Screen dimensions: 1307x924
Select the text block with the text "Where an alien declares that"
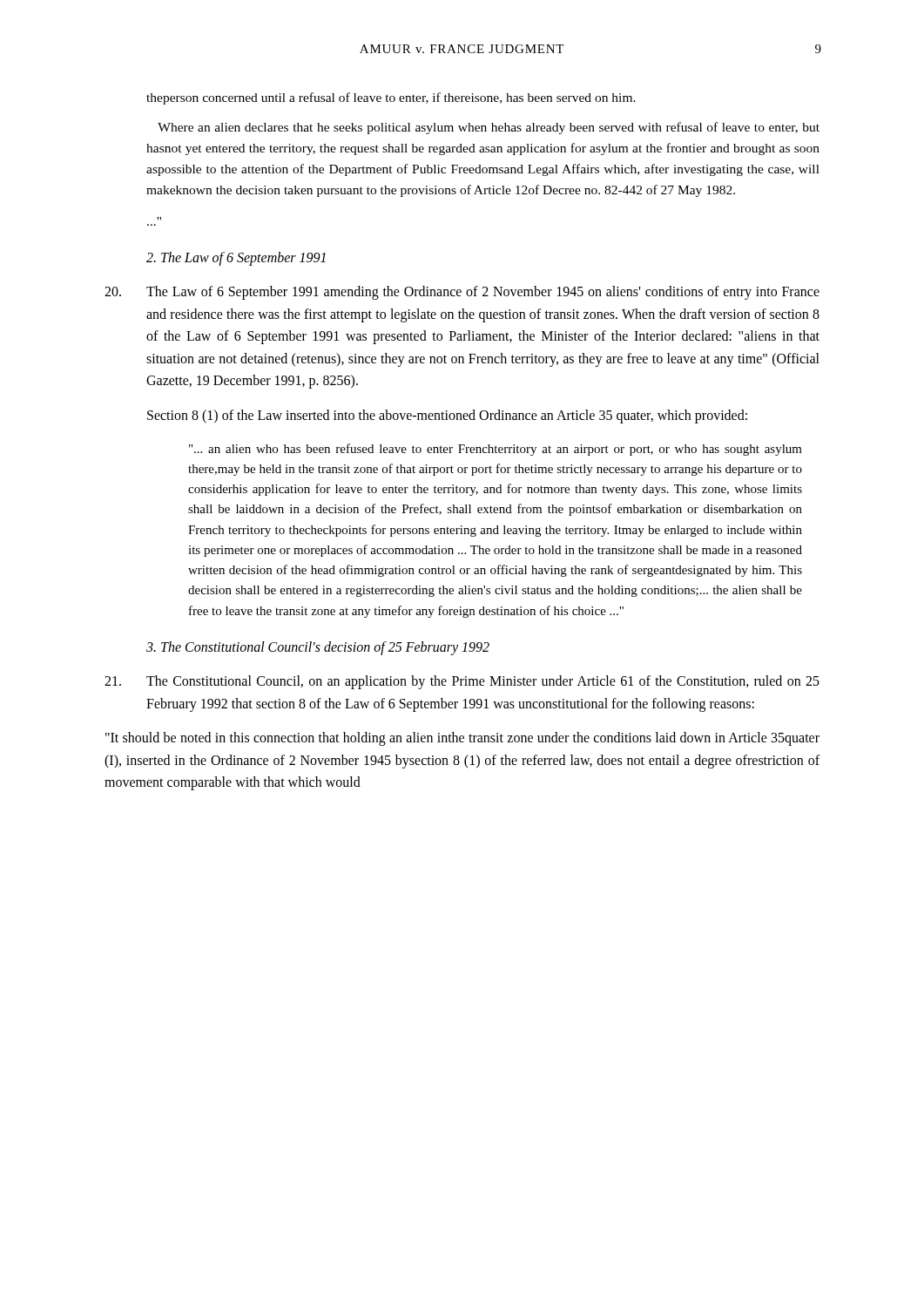coord(483,158)
